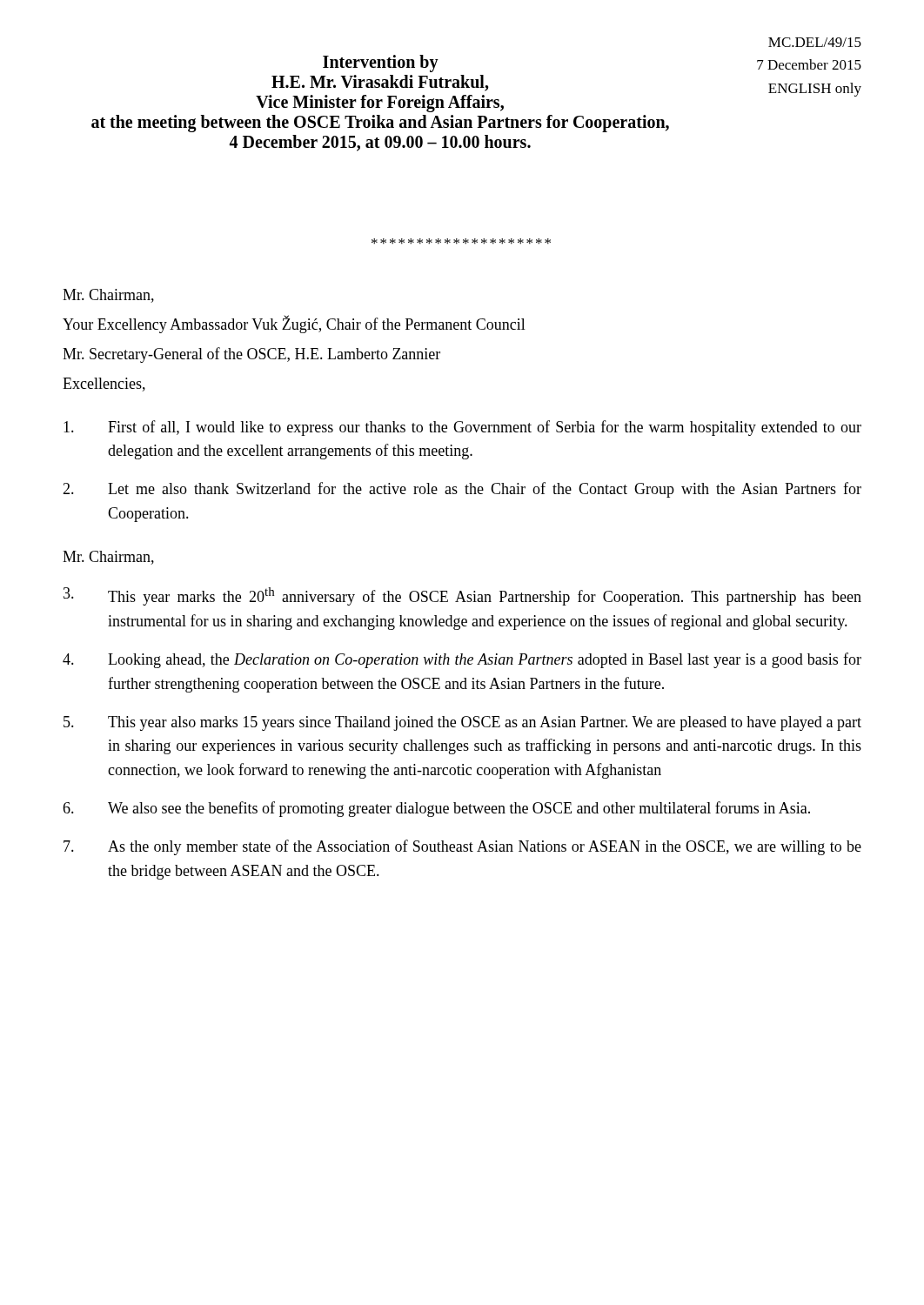The width and height of the screenshot is (924, 1305).
Task: Click on the block starting "4. Looking ahead, the Declaration on"
Action: [x=462, y=672]
